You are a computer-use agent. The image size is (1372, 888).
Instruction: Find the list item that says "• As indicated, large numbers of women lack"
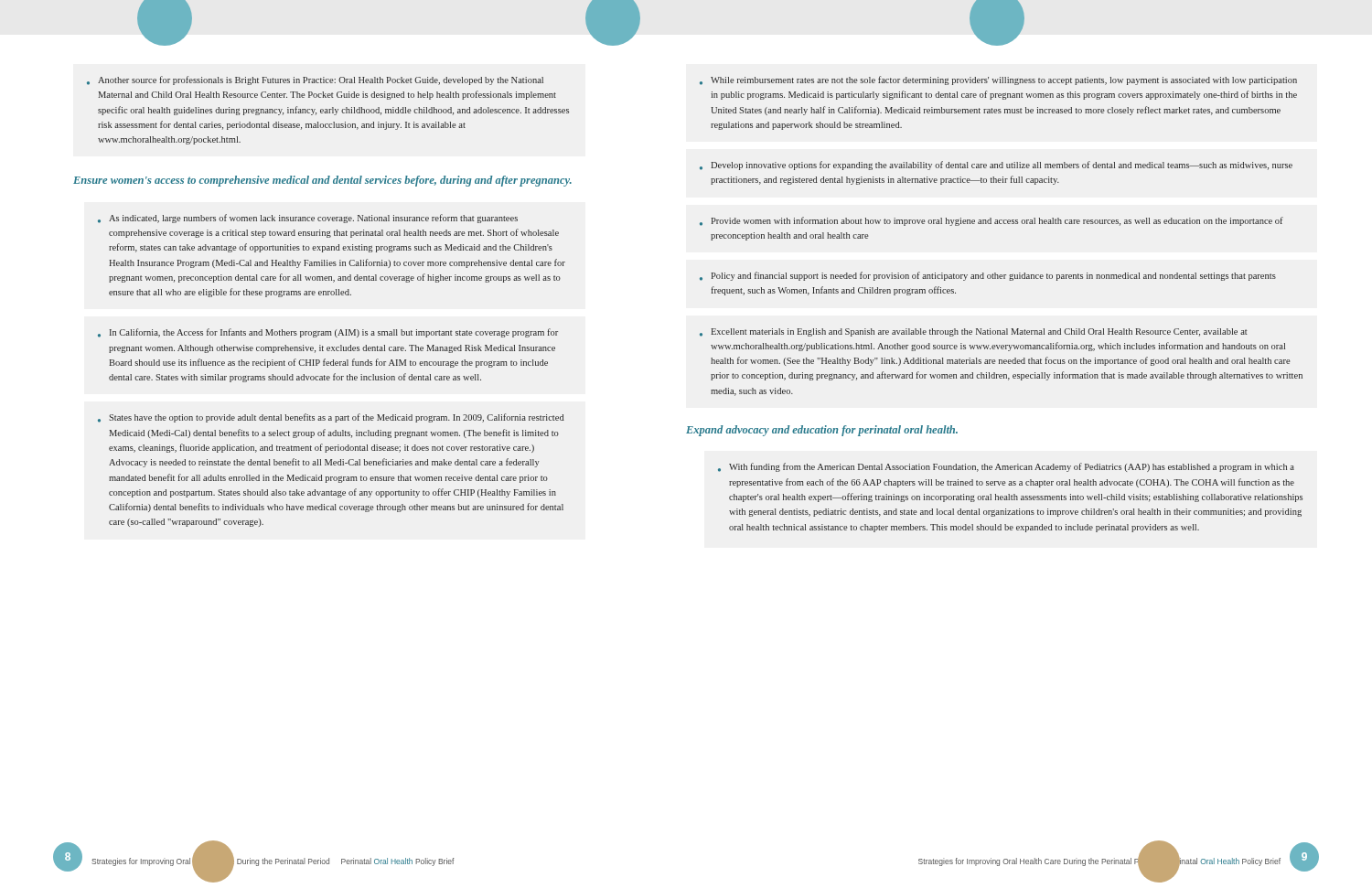coord(335,256)
